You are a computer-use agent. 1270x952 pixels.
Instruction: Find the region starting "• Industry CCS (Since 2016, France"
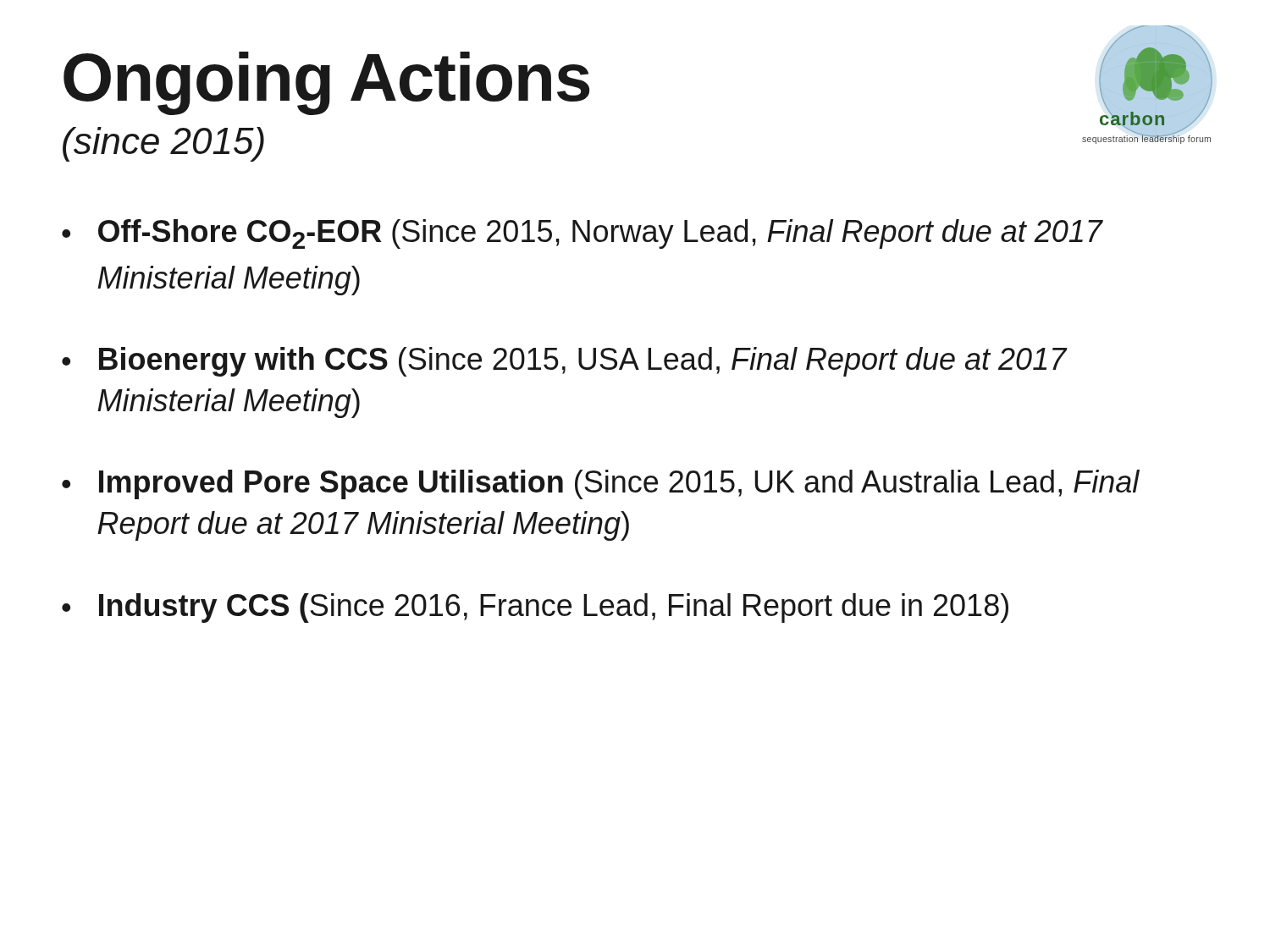[x=635, y=607]
